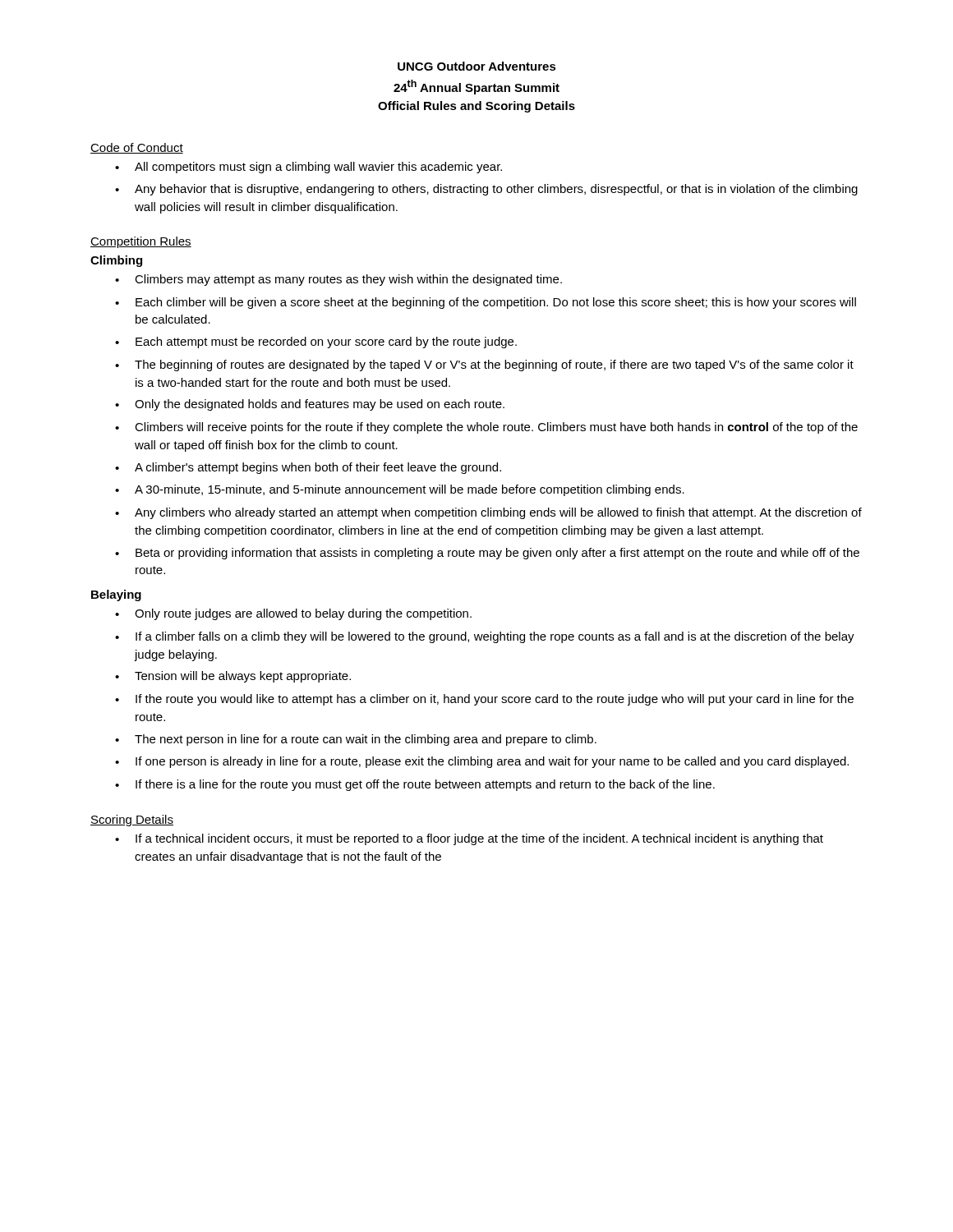Click on the list item with the text "• The next person in"
This screenshot has width=953, height=1232.
click(489, 739)
